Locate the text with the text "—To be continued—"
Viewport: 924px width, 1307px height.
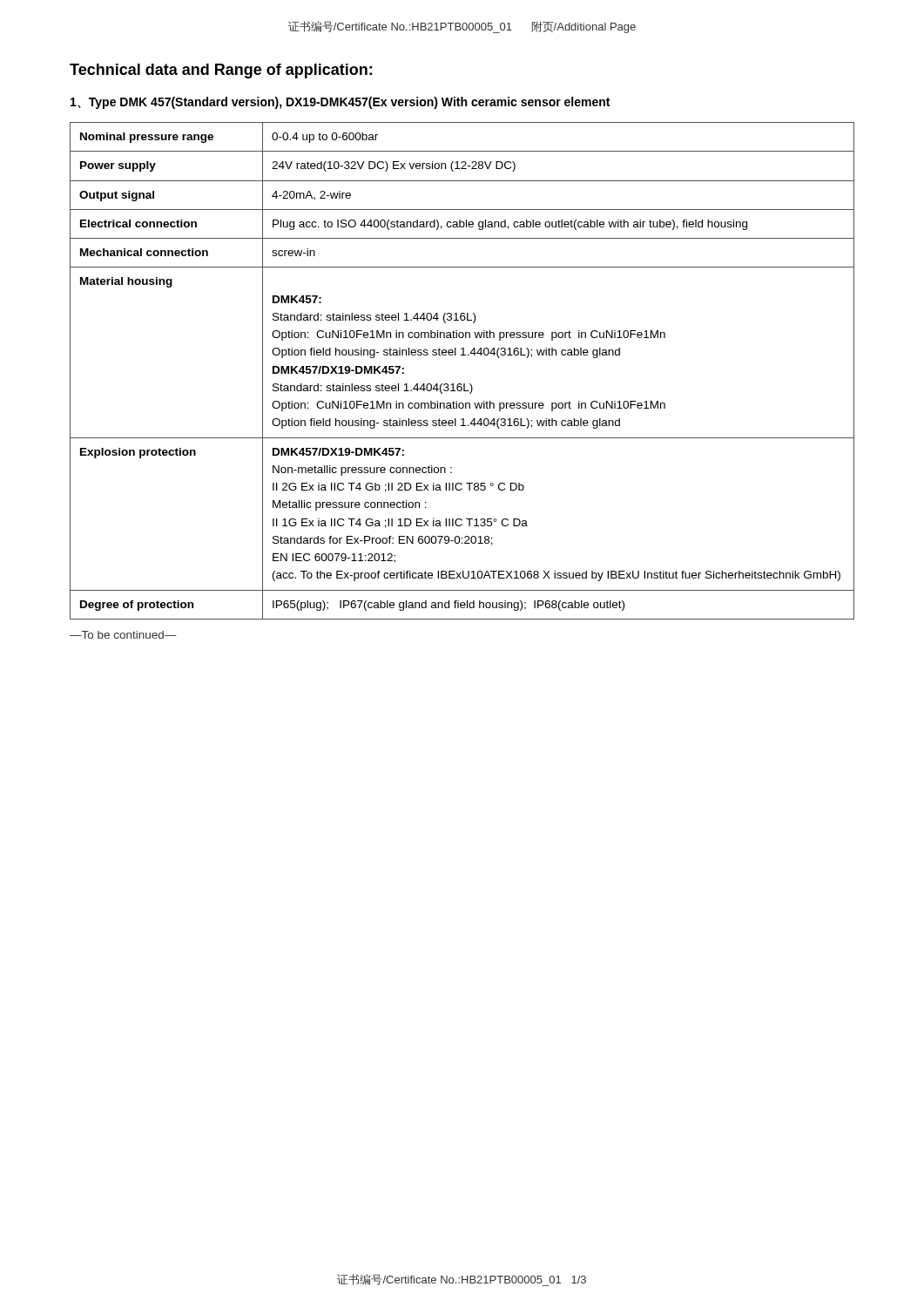(123, 635)
